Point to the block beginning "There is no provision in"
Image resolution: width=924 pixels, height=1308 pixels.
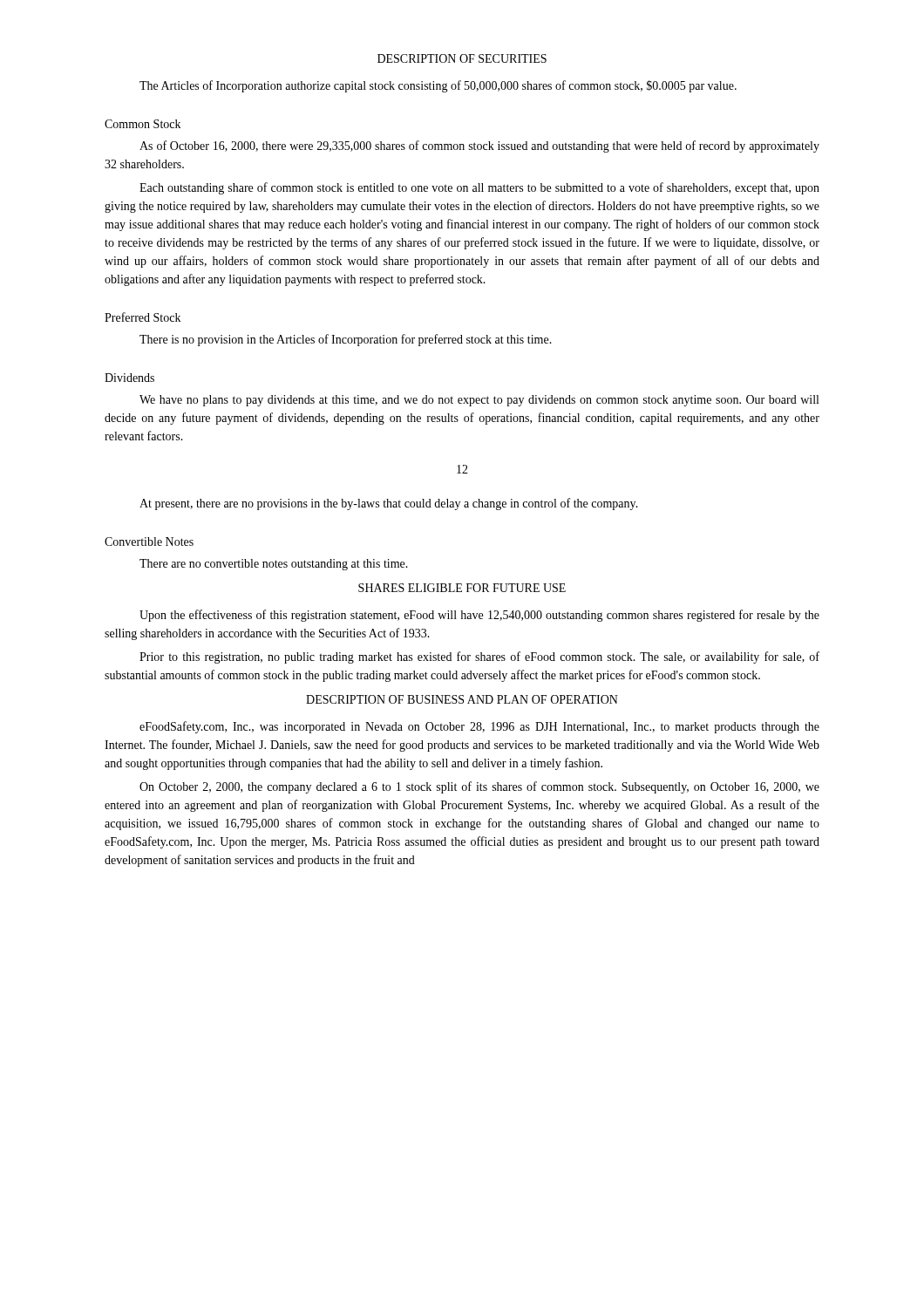pos(462,340)
